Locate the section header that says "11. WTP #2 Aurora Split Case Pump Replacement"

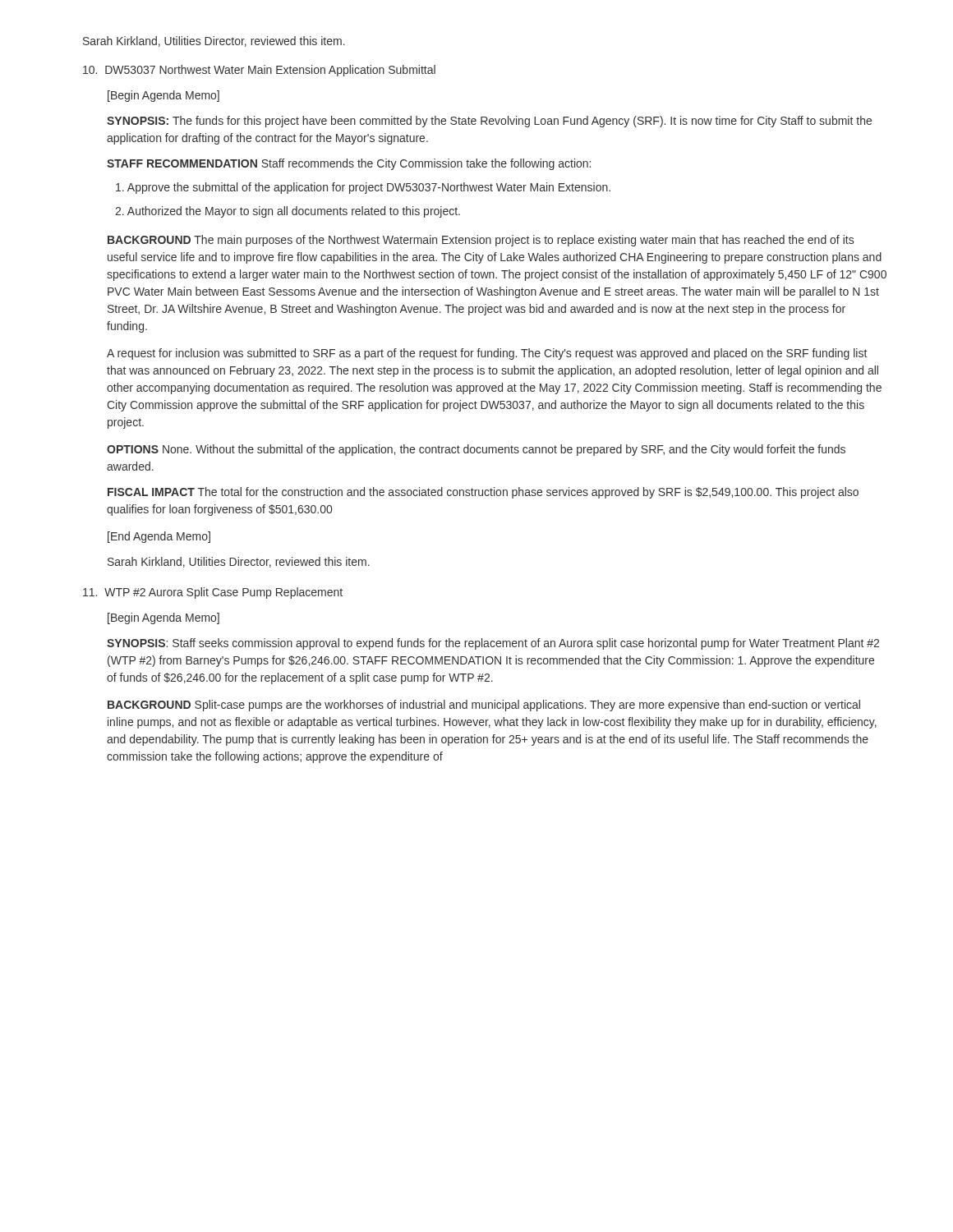pyautogui.click(x=212, y=592)
